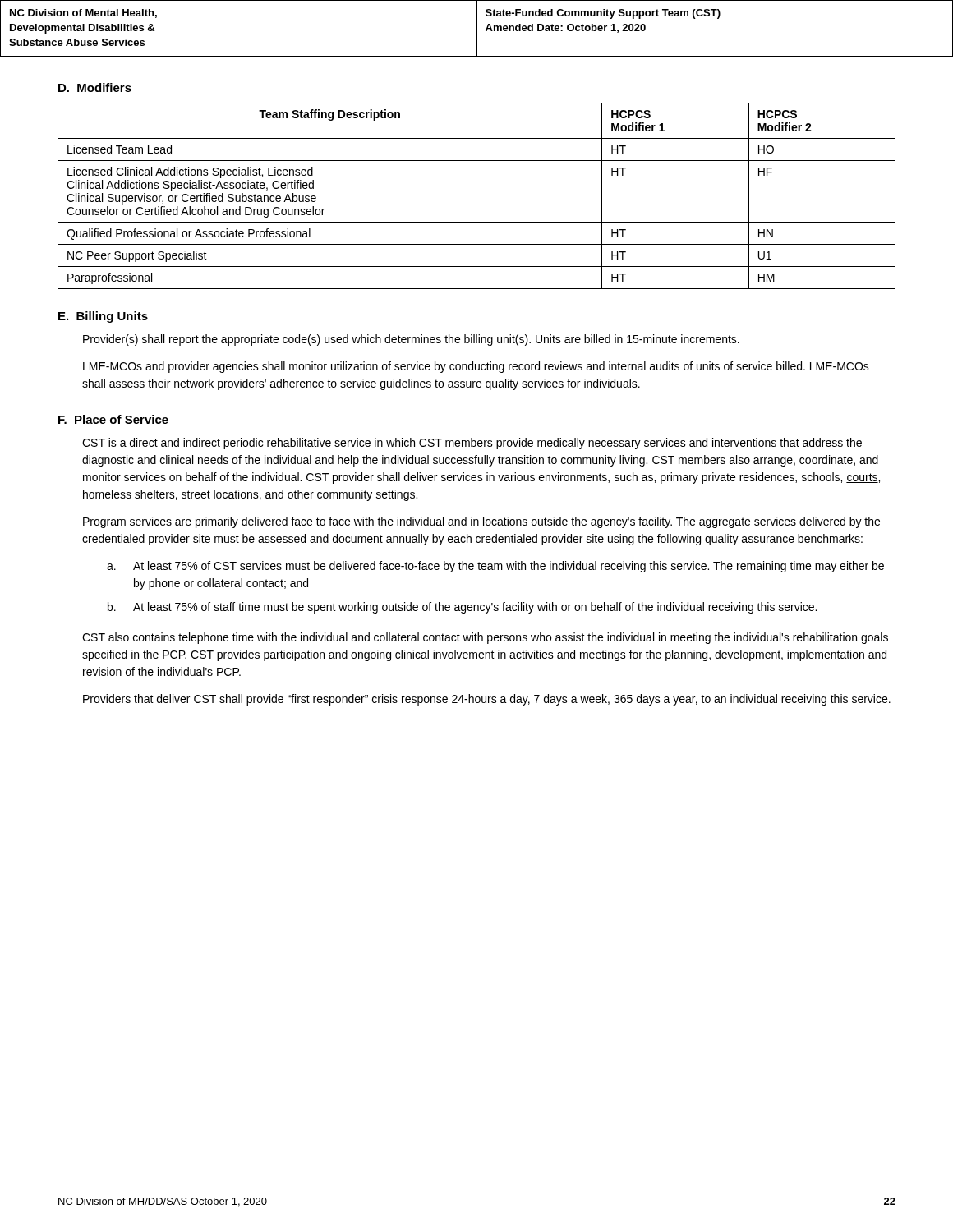
Task: Navigate to the passage starting "b. At least 75% of staff"
Action: click(501, 607)
